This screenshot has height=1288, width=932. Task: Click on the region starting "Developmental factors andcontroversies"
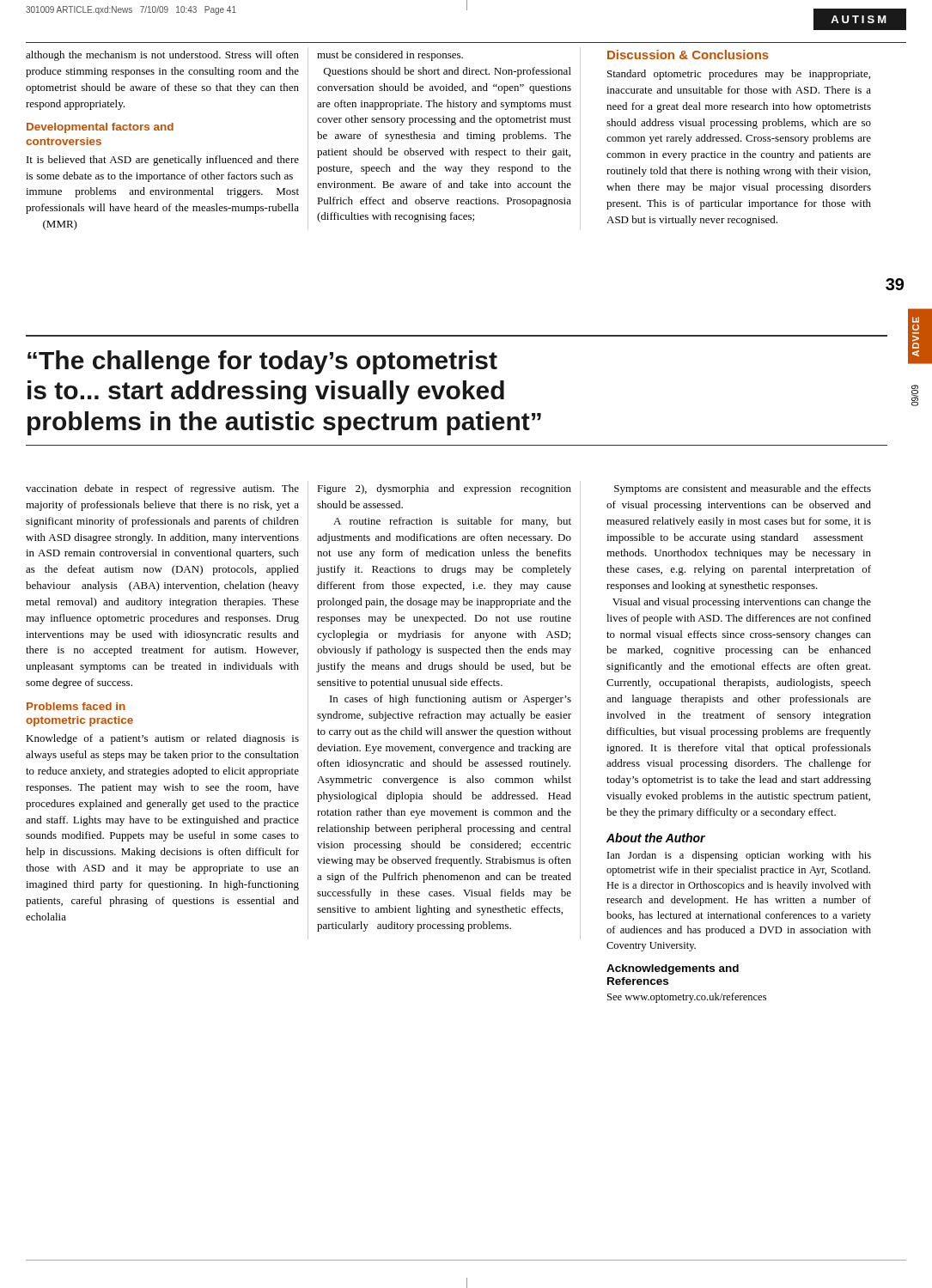(100, 134)
